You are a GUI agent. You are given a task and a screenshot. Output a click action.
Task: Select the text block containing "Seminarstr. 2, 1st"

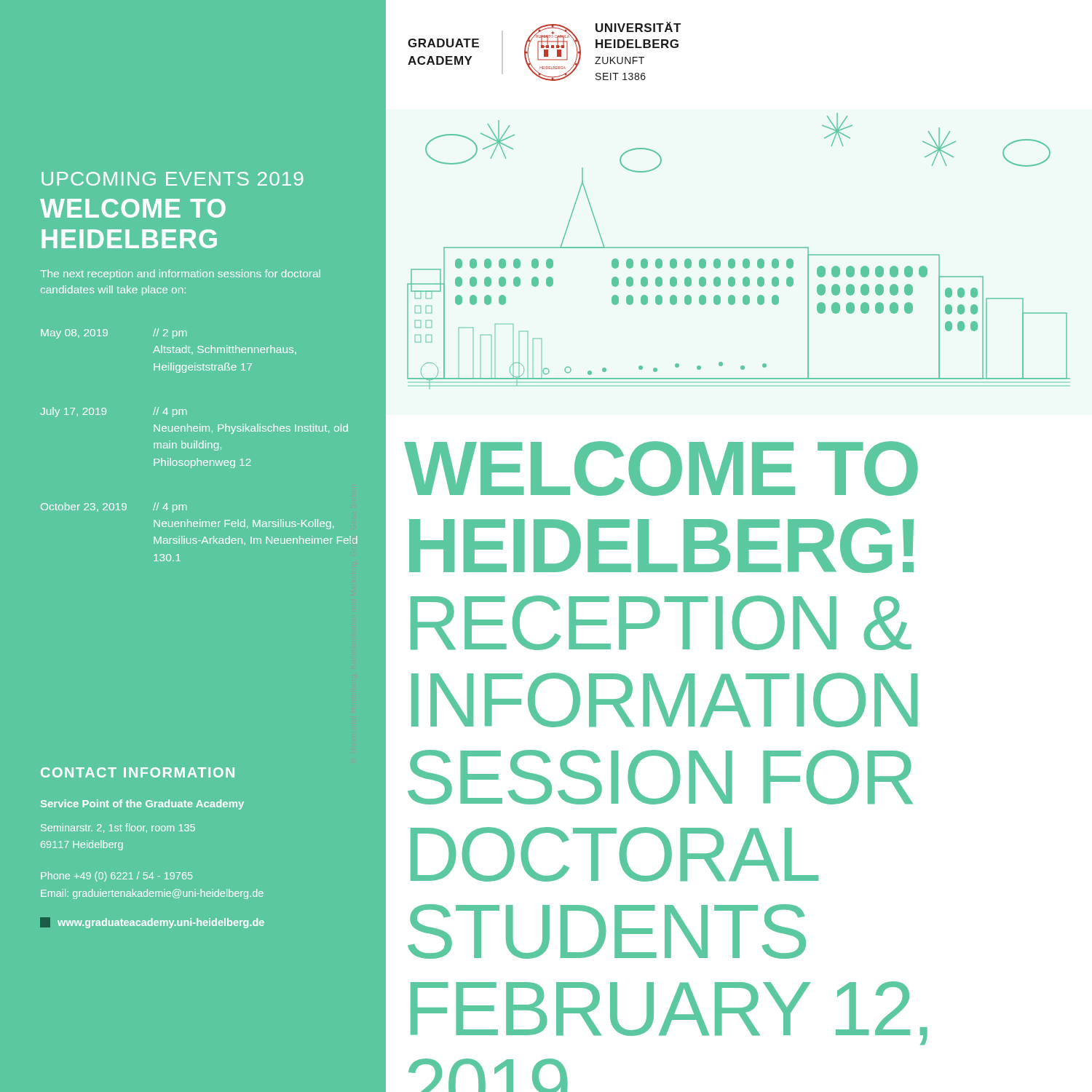pyautogui.click(x=118, y=836)
